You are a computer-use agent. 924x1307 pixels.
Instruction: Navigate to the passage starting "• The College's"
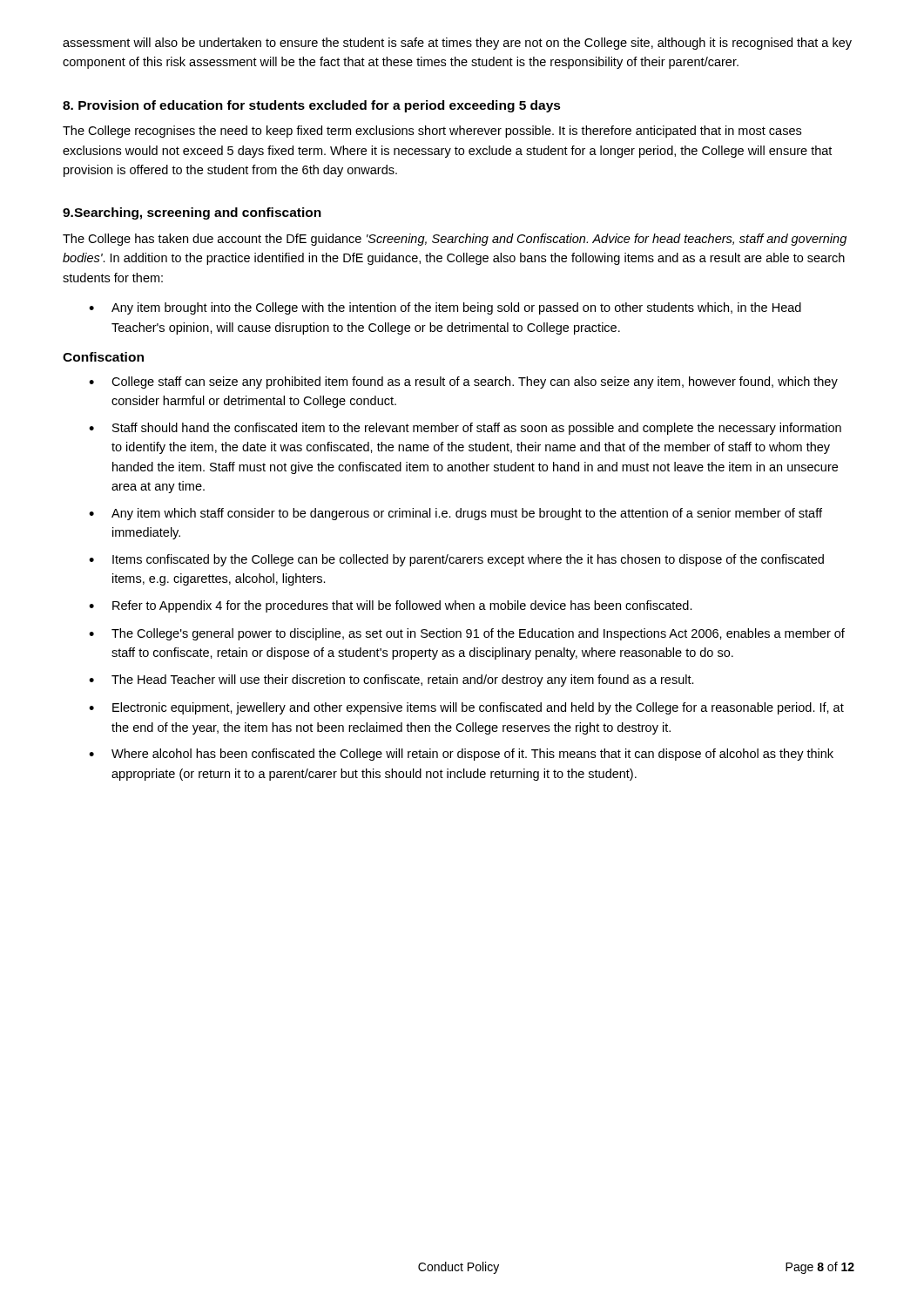point(472,643)
